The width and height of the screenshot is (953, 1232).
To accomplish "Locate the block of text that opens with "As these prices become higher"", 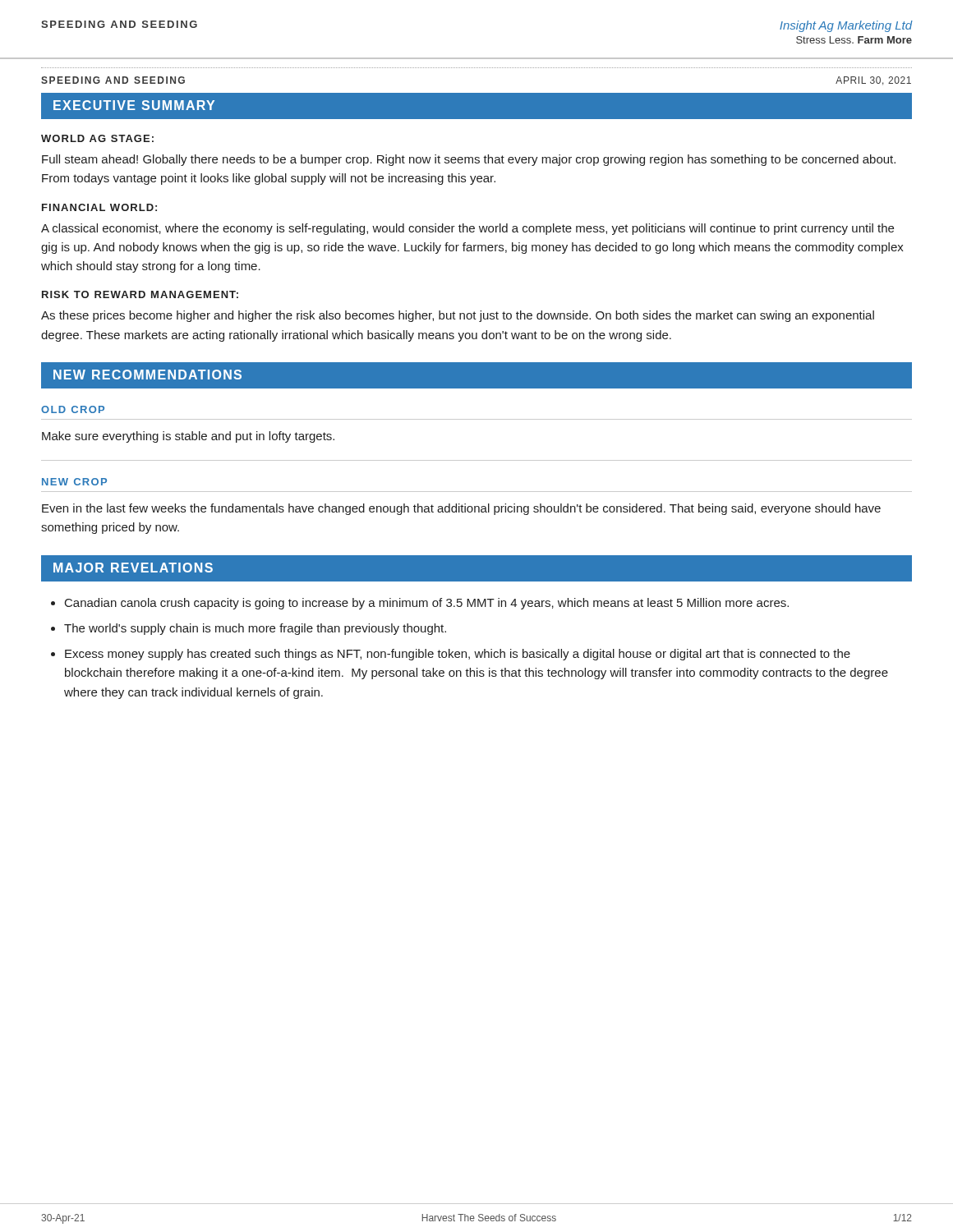I will [458, 325].
